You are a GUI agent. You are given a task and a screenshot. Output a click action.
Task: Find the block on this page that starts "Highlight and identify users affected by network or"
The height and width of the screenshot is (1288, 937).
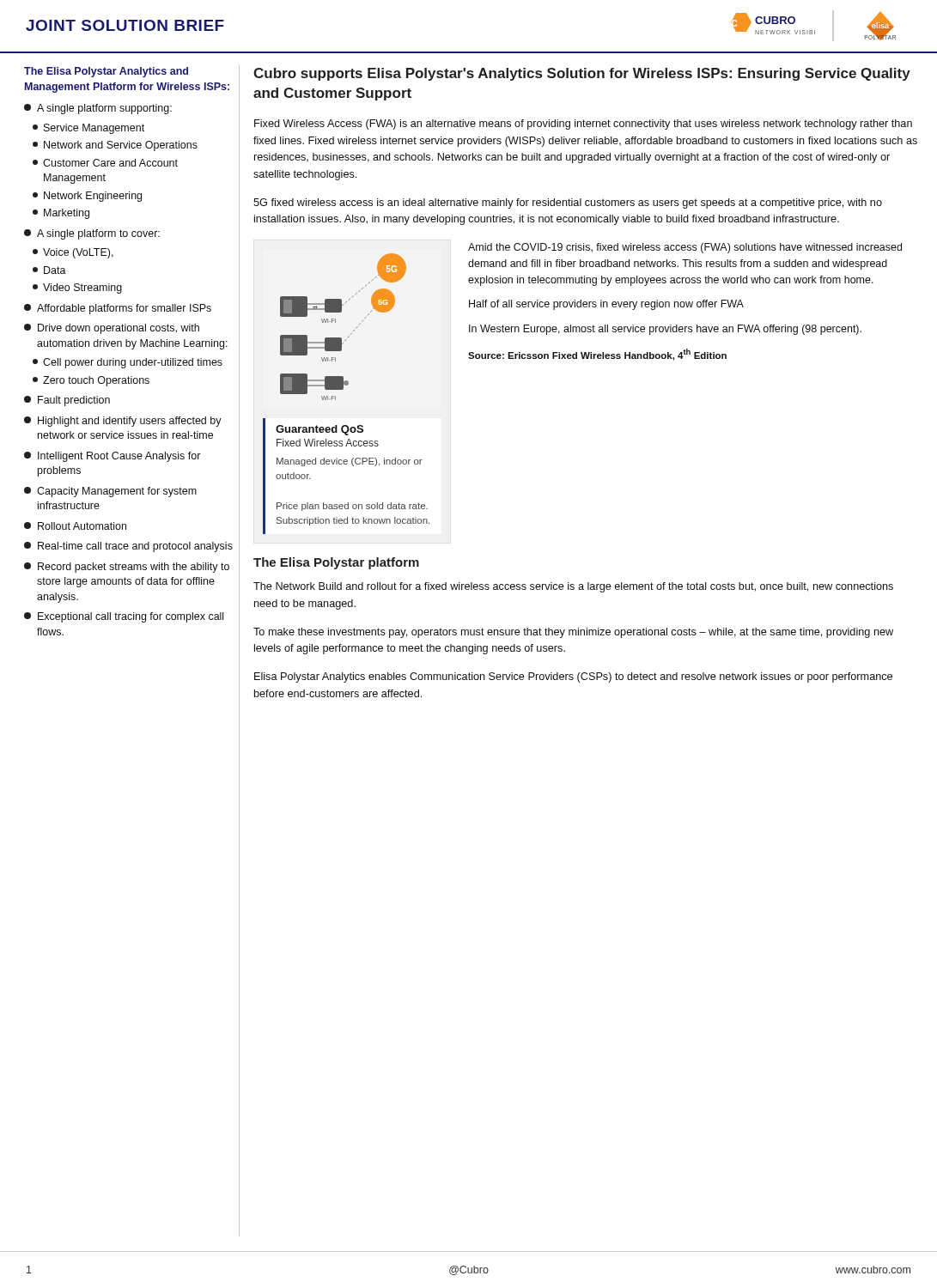pyautogui.click(x=129, y=428)
